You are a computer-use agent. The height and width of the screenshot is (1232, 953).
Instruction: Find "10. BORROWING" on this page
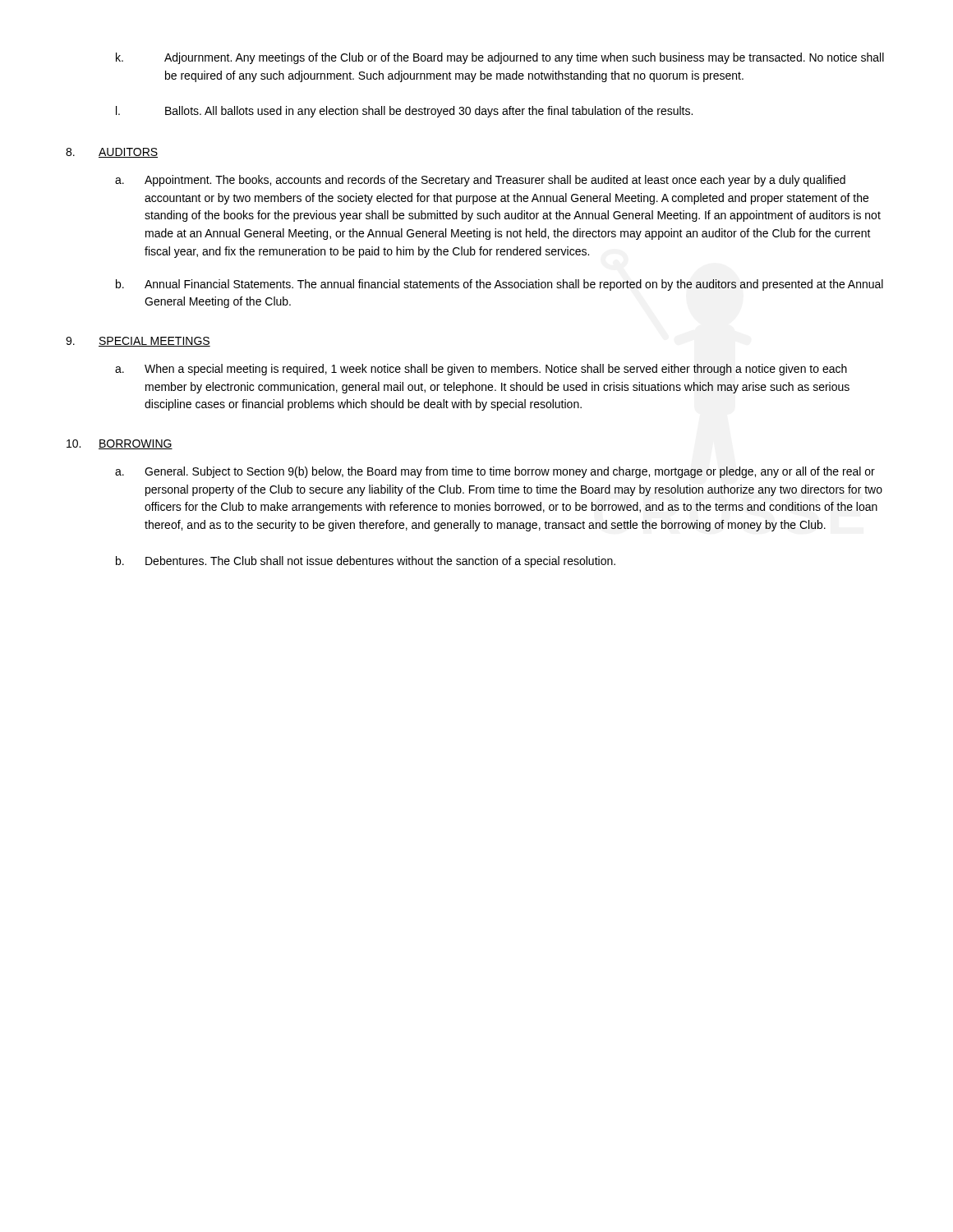click(119, 443)
